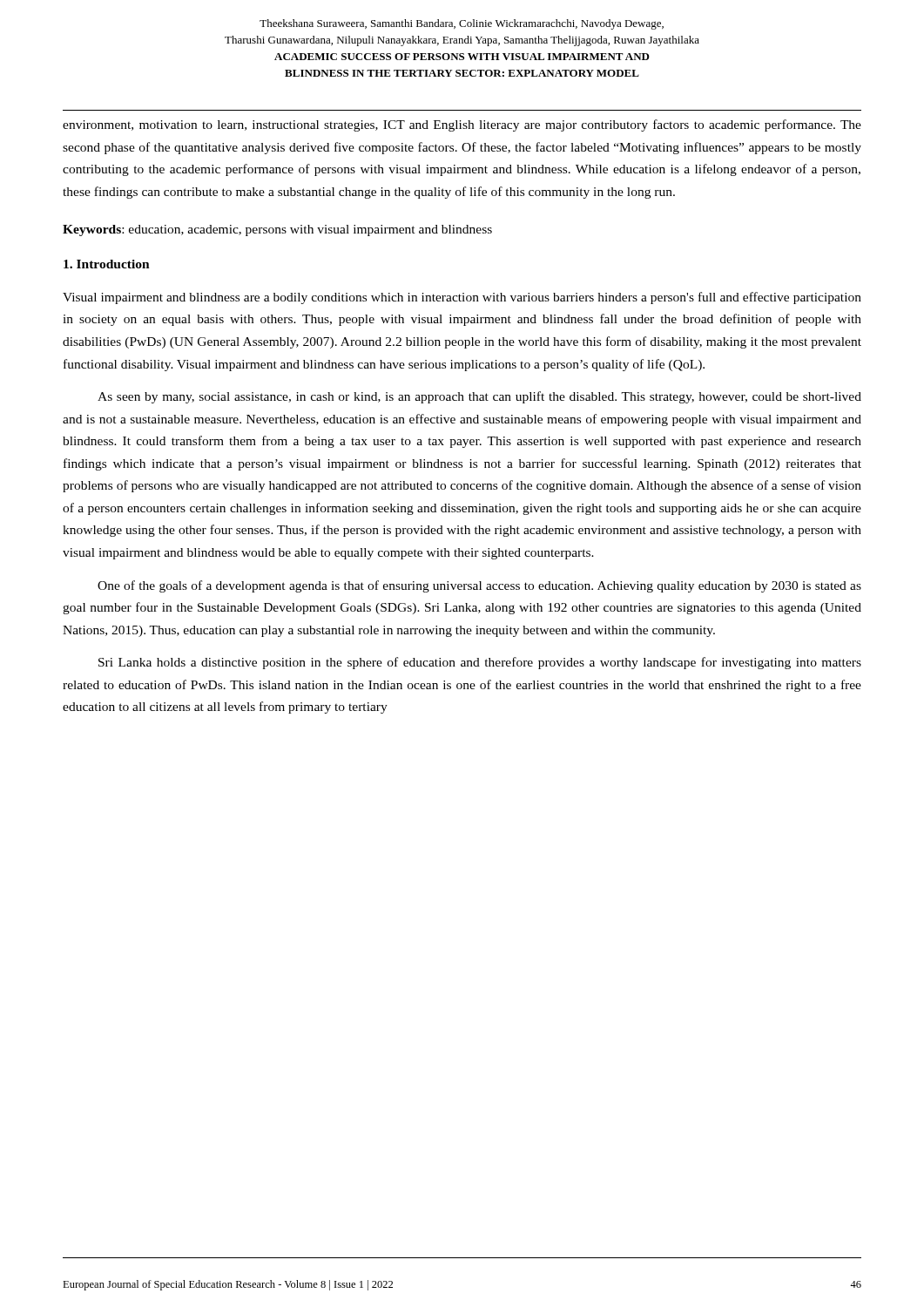The width and height of the screenshot is (924, 1307).
Task: Click the passage that begins "Keywords: education, academic, persons"
Action: (278, 229)
